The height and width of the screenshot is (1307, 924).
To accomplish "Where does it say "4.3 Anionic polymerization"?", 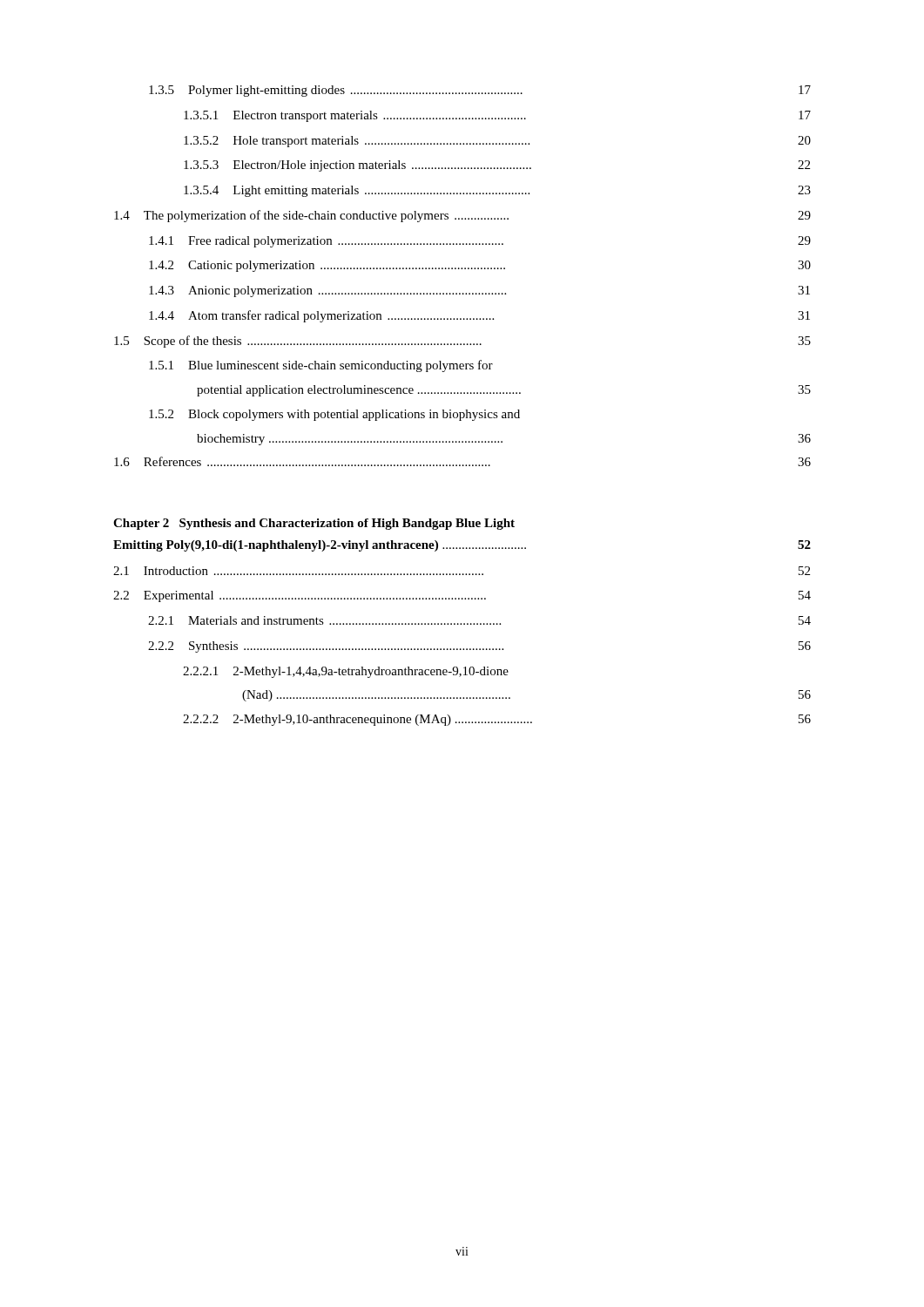I will pyautogui.click(x=479, y=291).
